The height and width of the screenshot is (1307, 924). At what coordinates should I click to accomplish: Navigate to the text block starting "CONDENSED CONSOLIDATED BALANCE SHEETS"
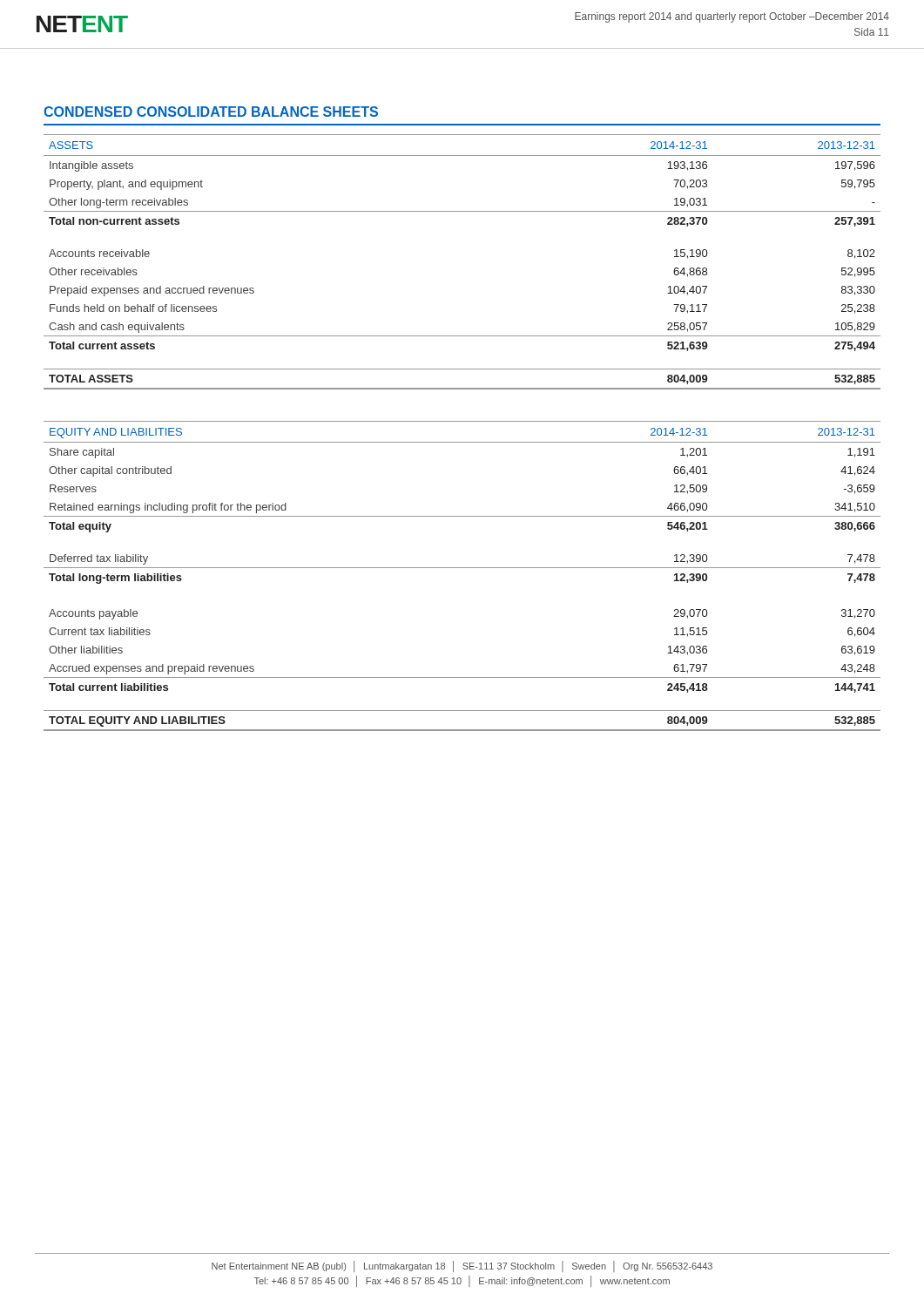(462, 115)
